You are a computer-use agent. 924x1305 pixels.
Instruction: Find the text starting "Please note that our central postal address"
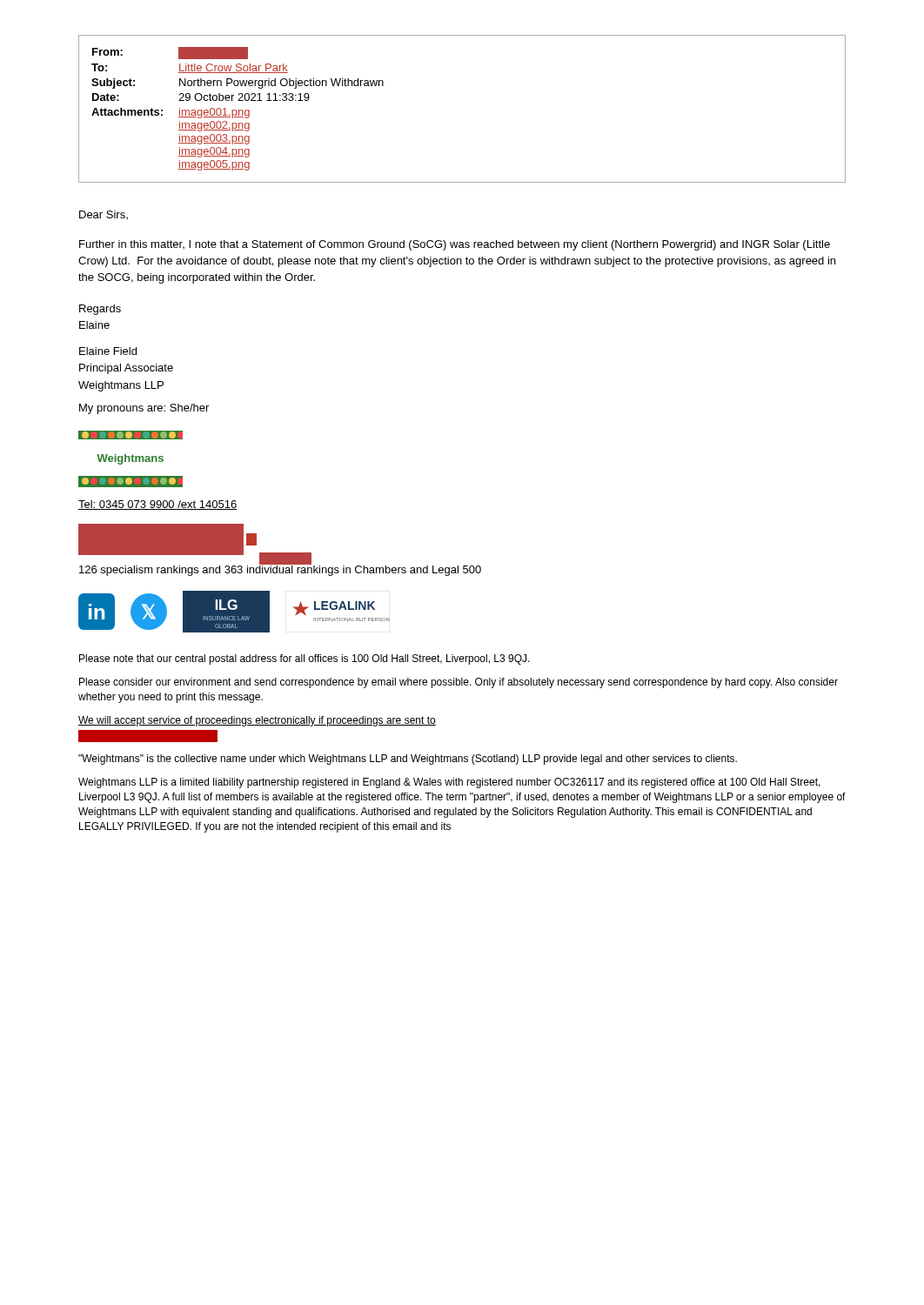pyautogui.click(x=304, y=659)
